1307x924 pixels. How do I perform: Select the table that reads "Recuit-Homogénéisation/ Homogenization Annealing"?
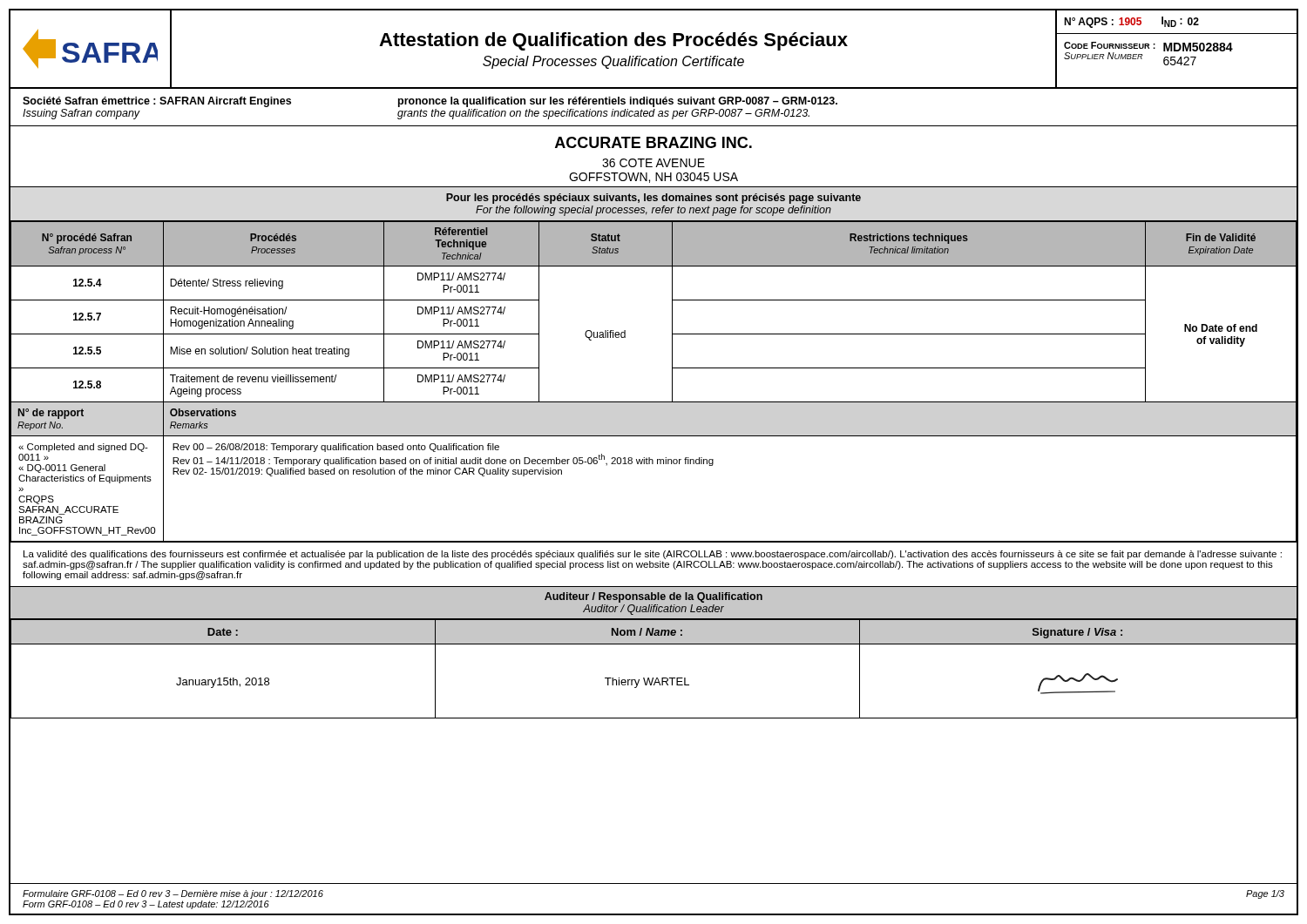(654, 381)
